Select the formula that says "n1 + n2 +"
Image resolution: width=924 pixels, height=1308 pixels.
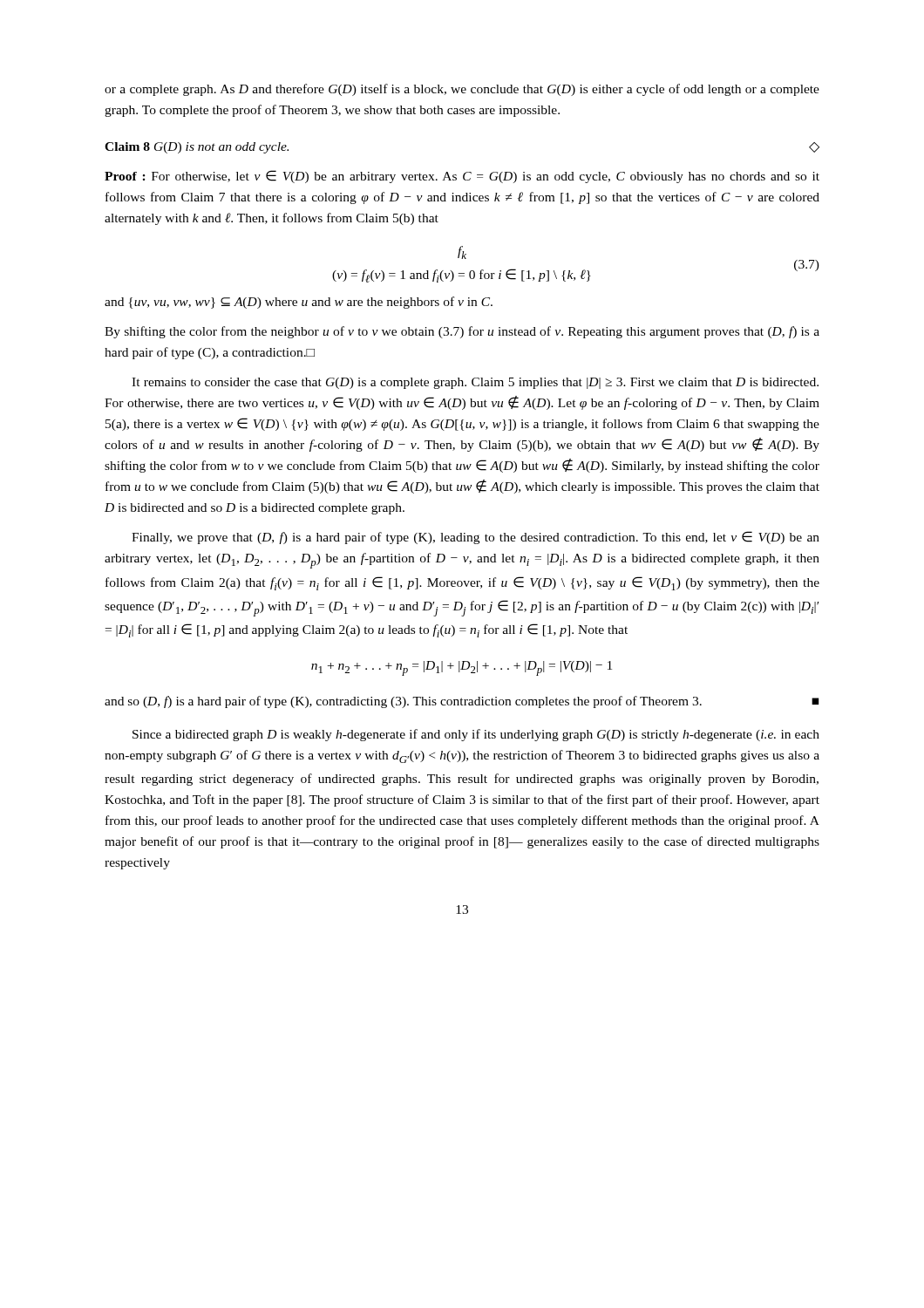coord(462,667)
